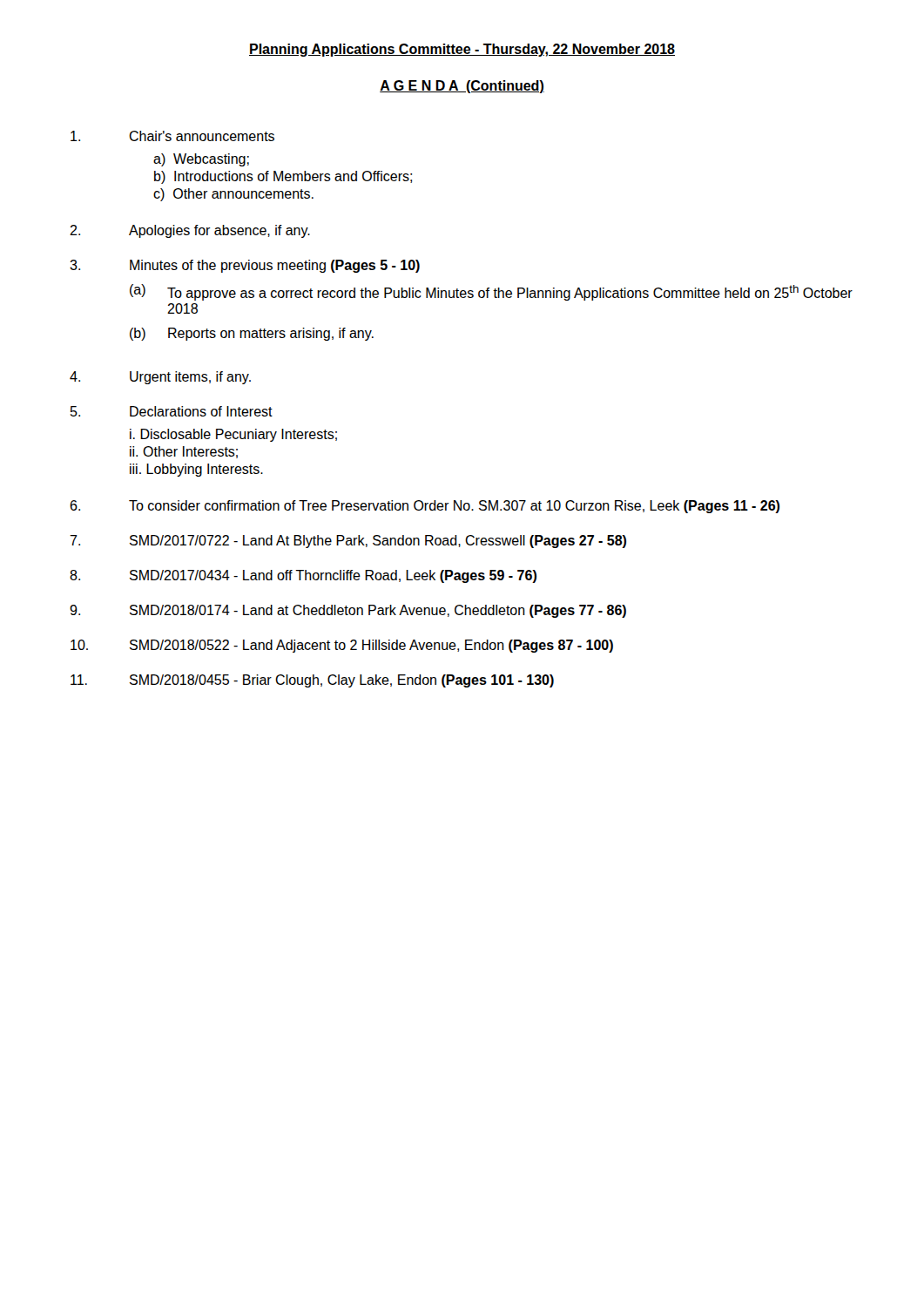Viewport: 924px width, 1307px height.
Task: Find the block on this page that starts "9. SMD/2018/0174 - Land at Cheddleton Park Avenue,"
Action: [x=462, y=611]
